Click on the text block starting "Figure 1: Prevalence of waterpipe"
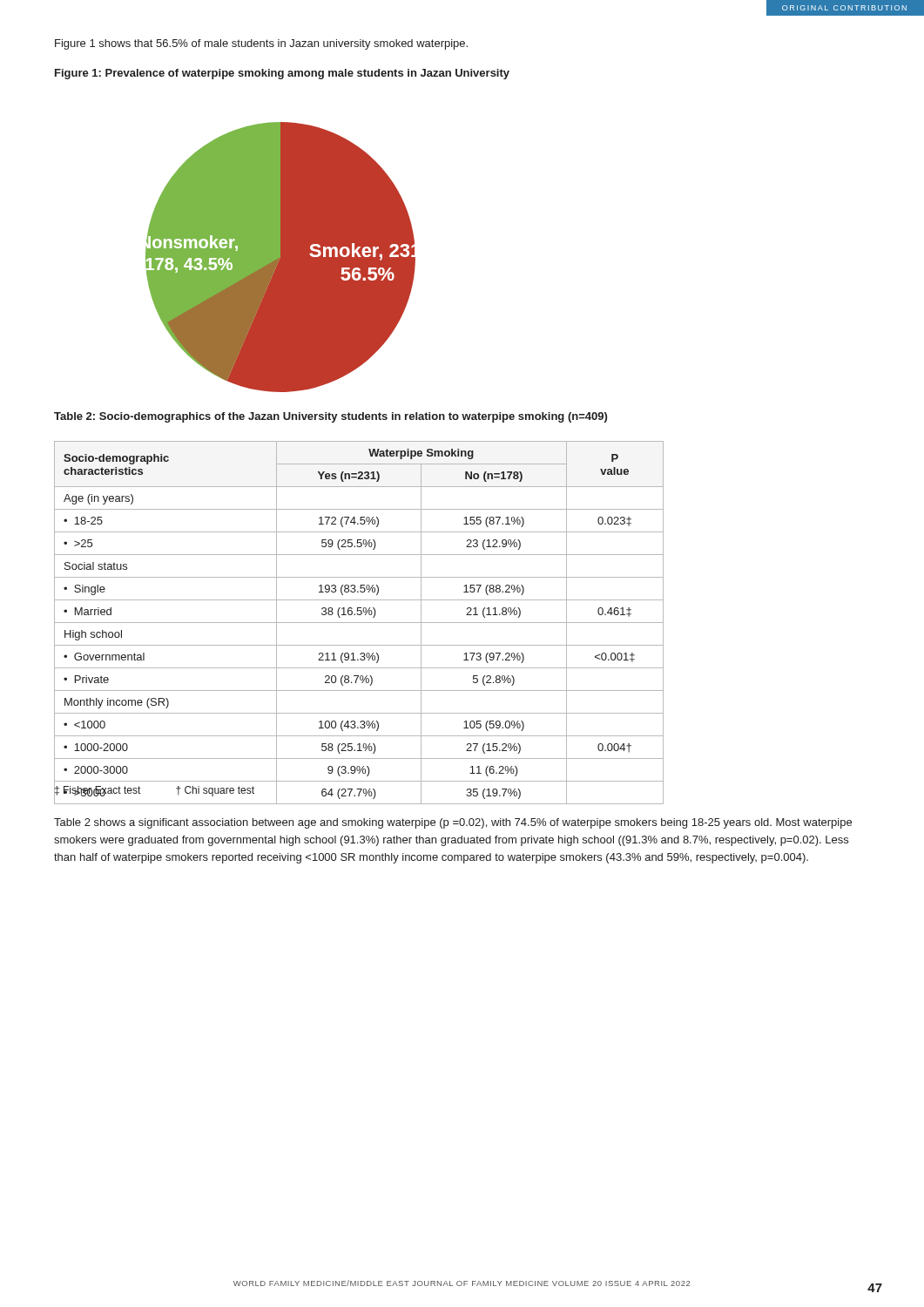 pyautogui.click(x=282, y=73)
